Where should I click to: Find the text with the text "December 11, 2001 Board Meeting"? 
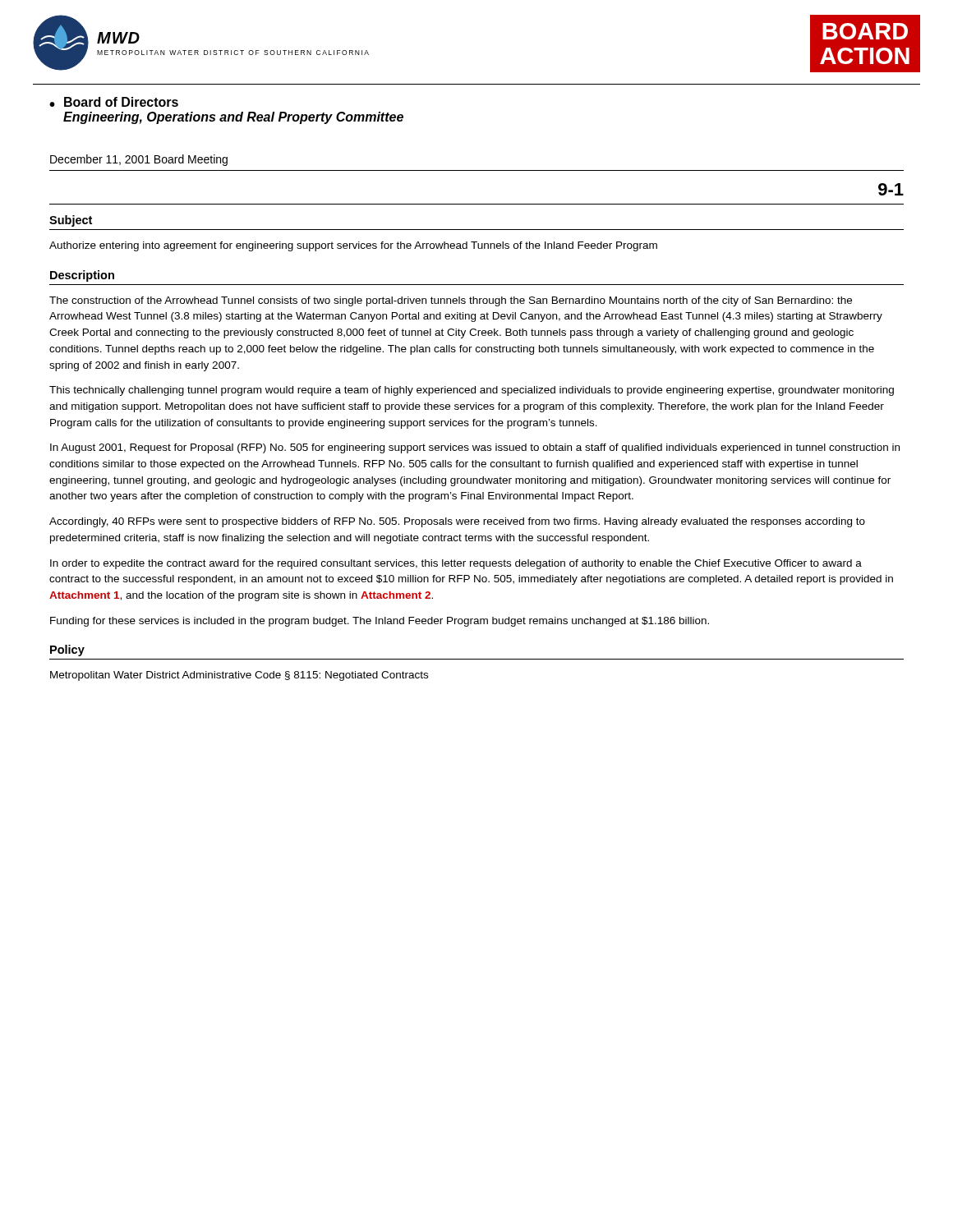tap(139, 159)
